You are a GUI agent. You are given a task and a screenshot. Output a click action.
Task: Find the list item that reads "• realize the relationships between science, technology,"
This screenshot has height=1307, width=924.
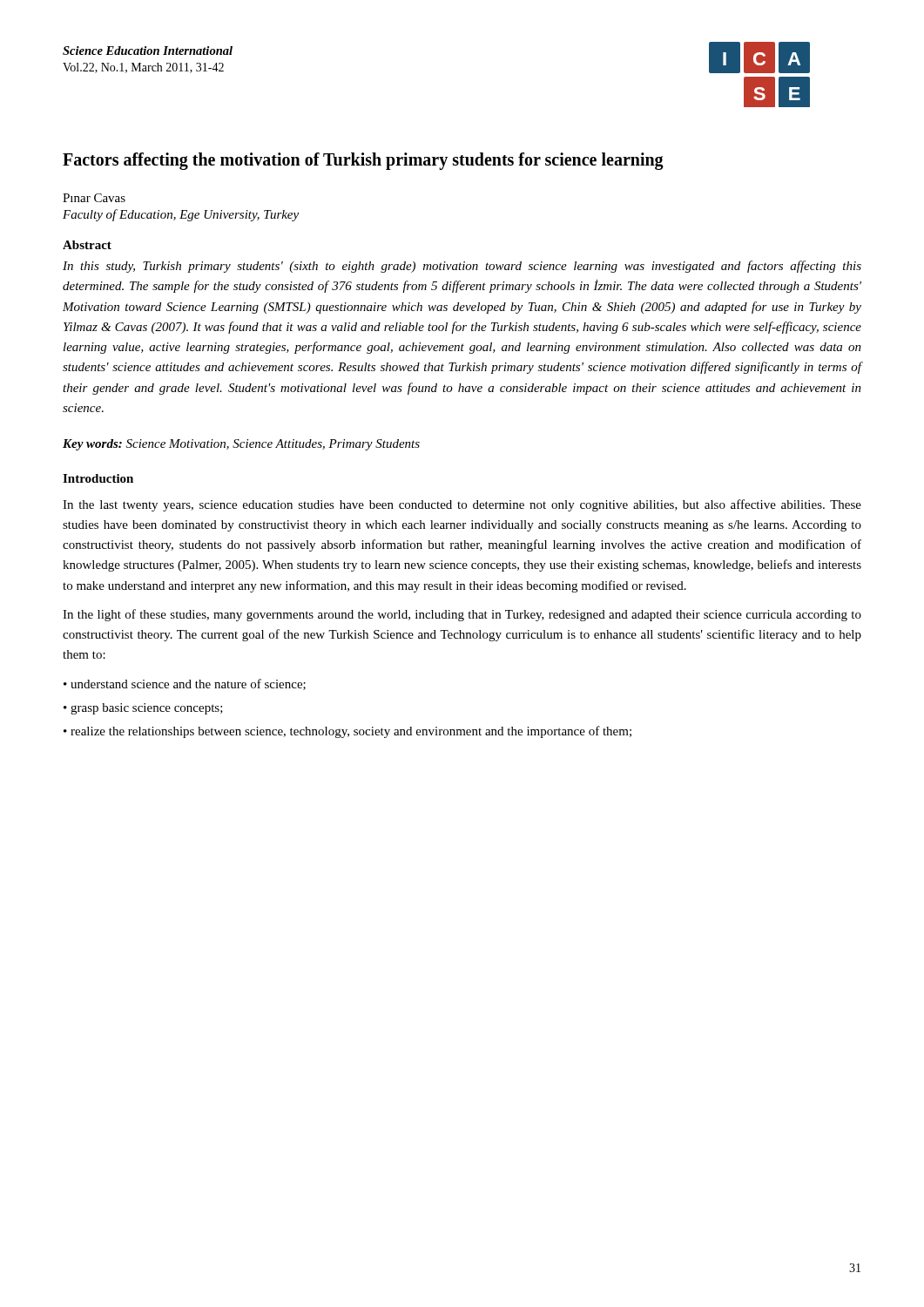462,732
